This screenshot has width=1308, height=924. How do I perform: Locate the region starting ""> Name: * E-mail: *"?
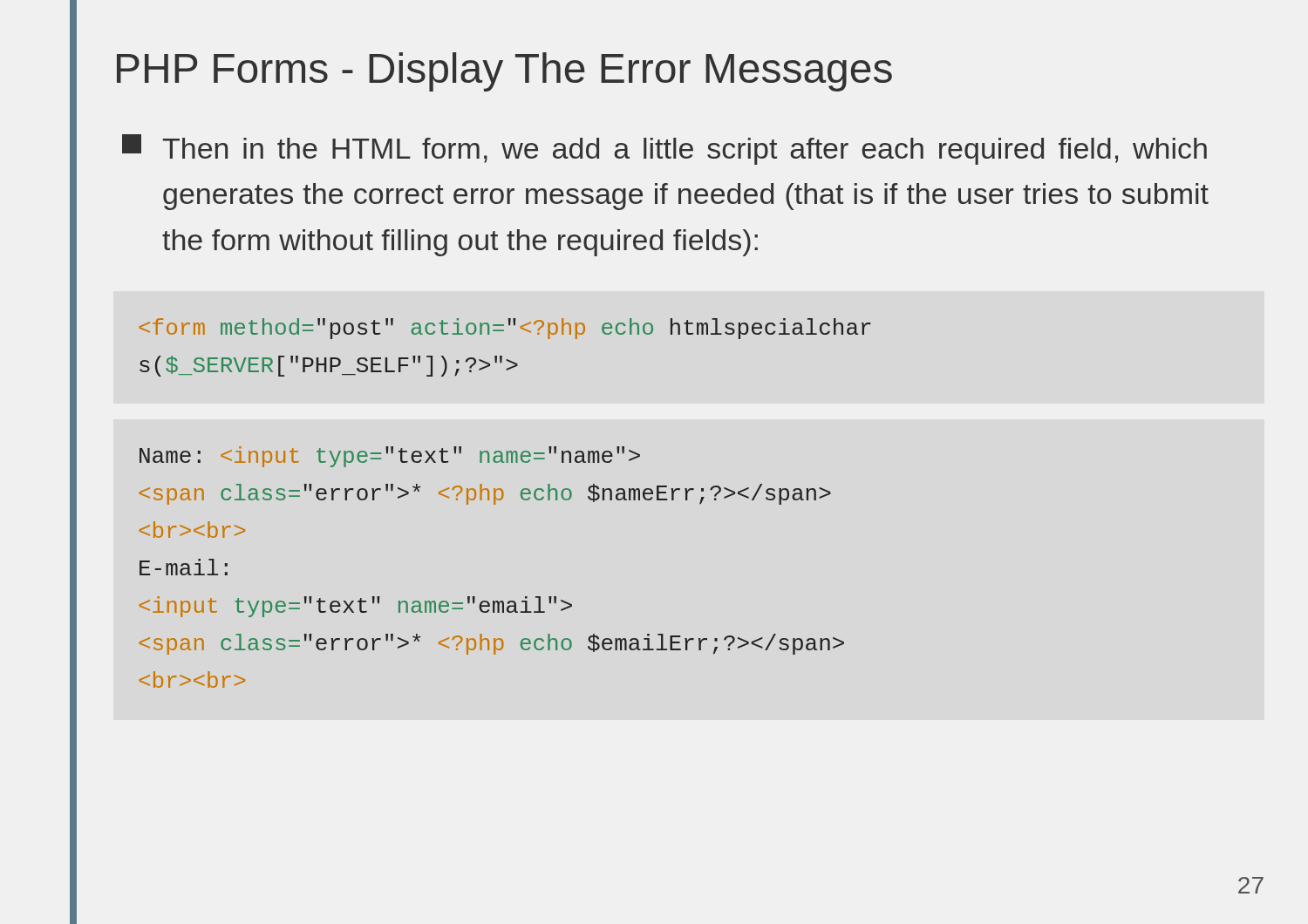click(x=689, y=505)
